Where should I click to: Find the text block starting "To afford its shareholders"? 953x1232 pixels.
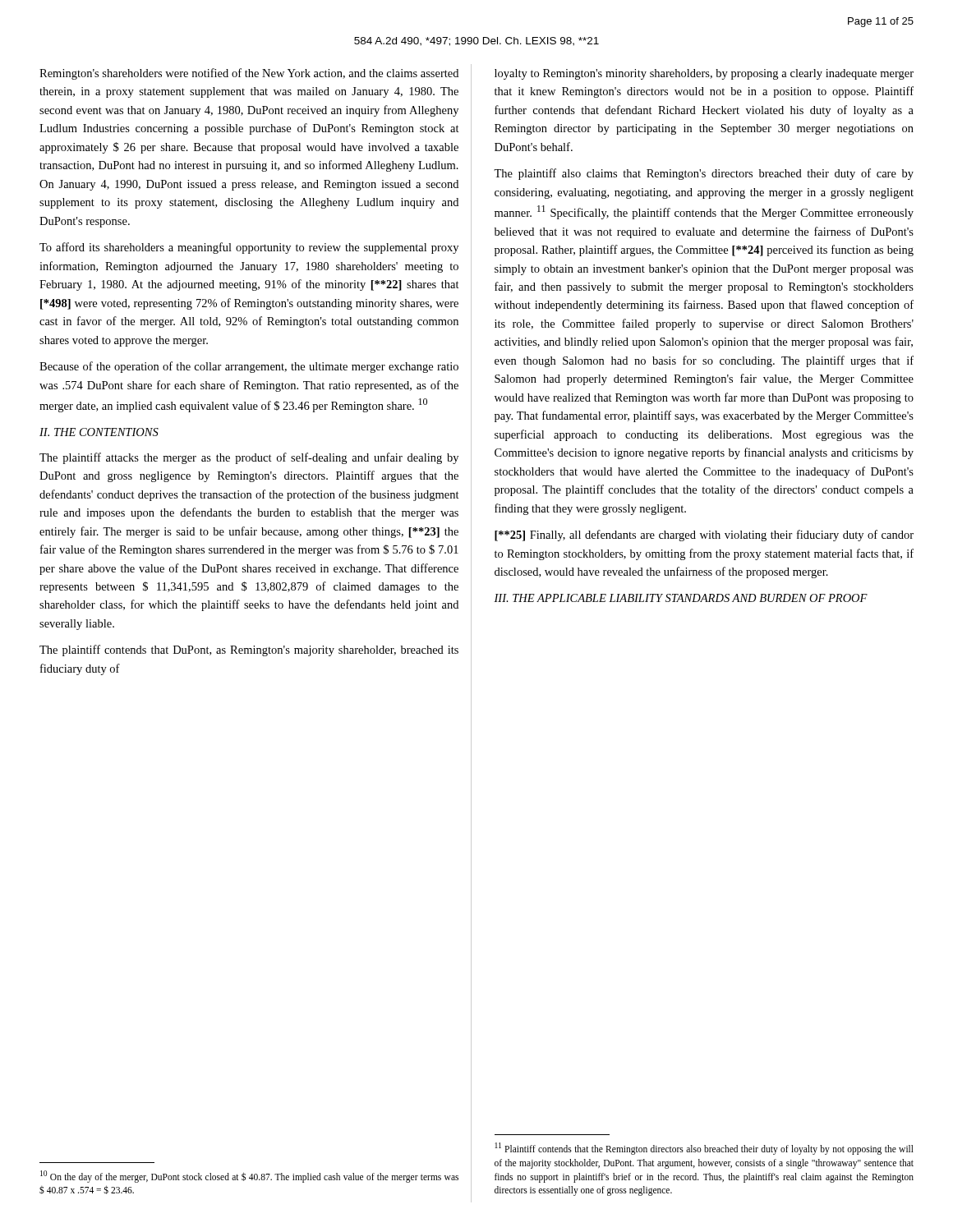tap(249, 294)
